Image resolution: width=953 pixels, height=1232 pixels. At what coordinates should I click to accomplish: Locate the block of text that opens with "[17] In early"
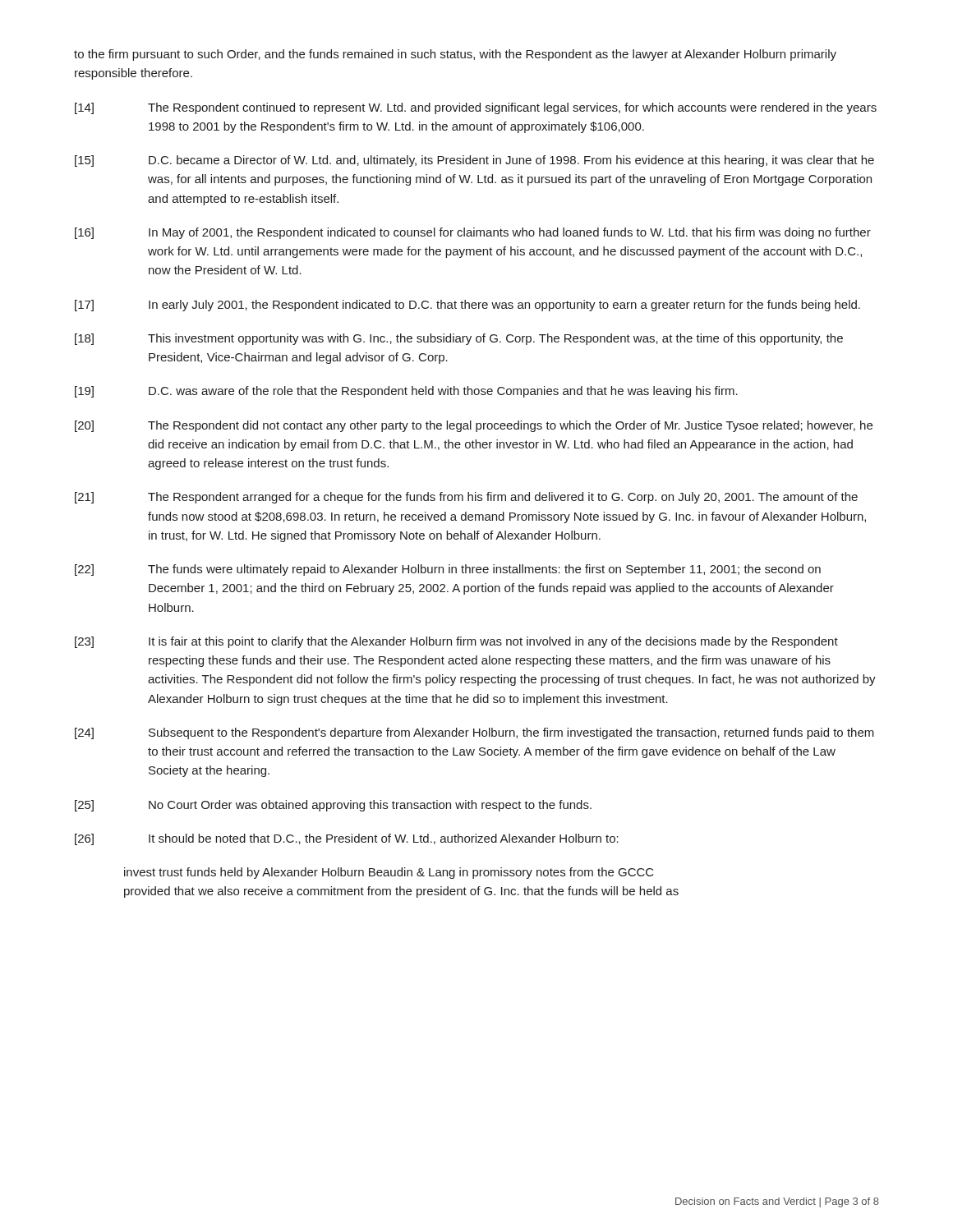coord(476,304)
